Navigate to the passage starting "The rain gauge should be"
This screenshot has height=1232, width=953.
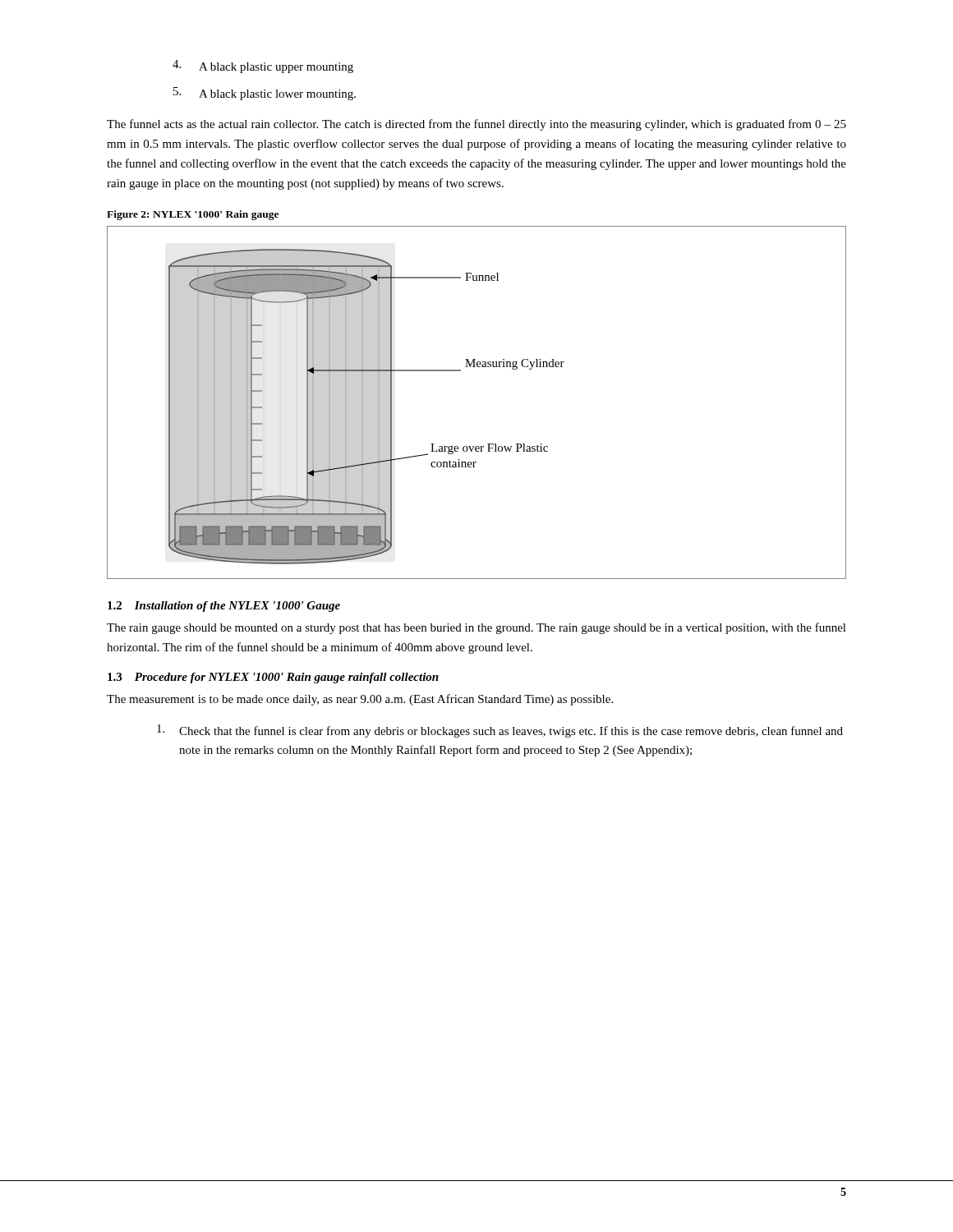point(476,637)
